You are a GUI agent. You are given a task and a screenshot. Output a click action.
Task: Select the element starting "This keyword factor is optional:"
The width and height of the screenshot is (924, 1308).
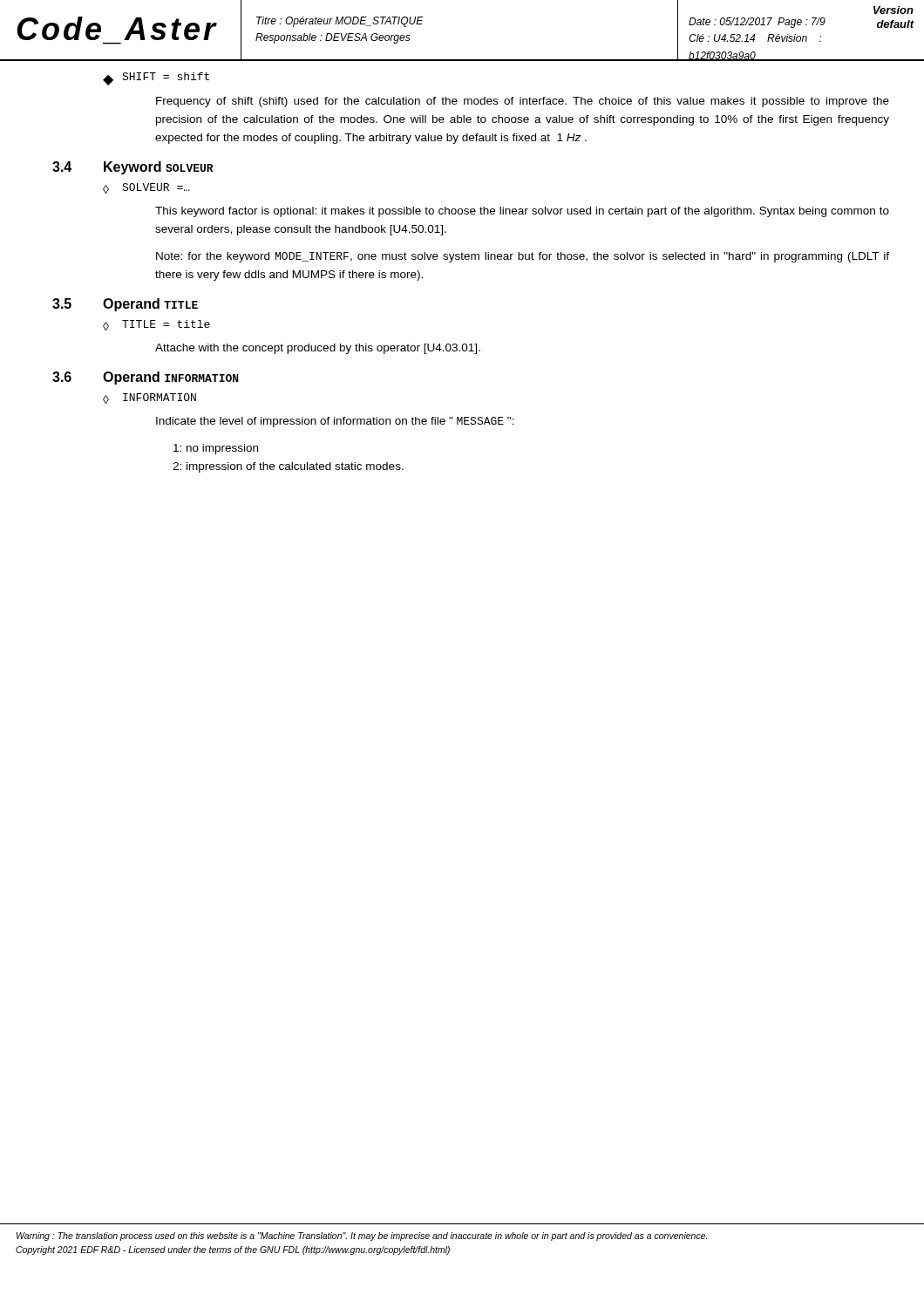coord(522,220)
